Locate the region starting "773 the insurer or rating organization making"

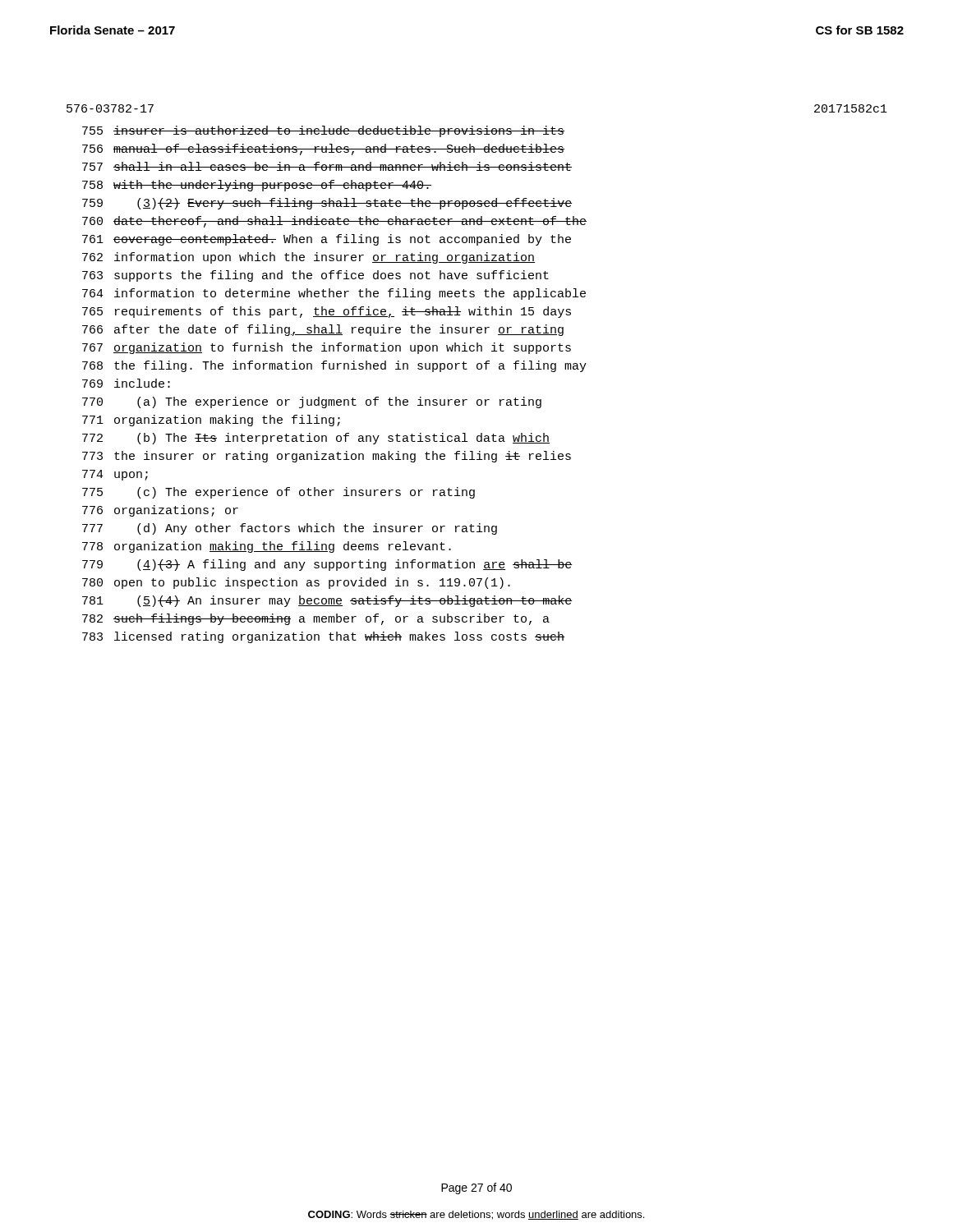point(476,458)
